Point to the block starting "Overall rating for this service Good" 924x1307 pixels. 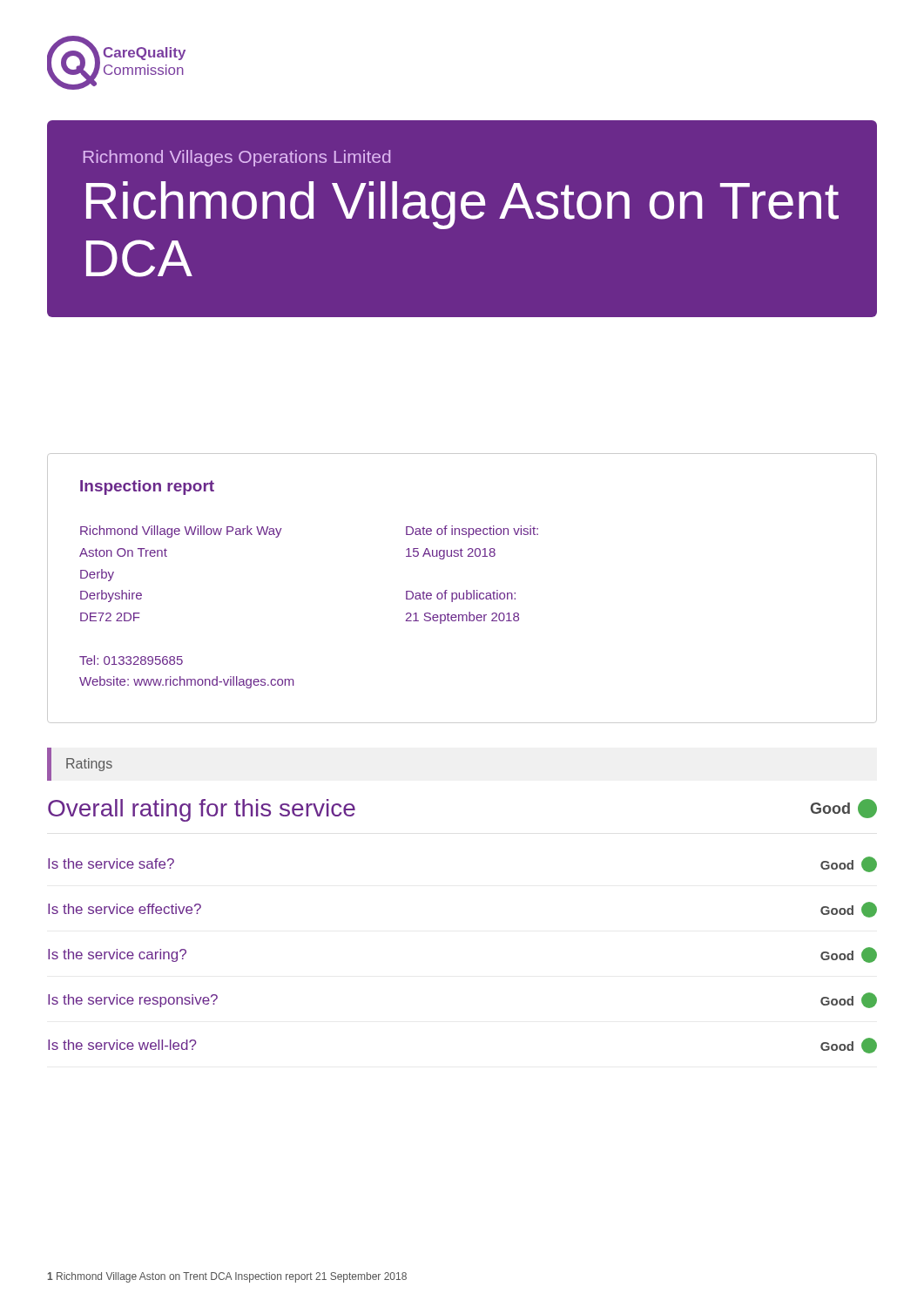click(202, 810)
